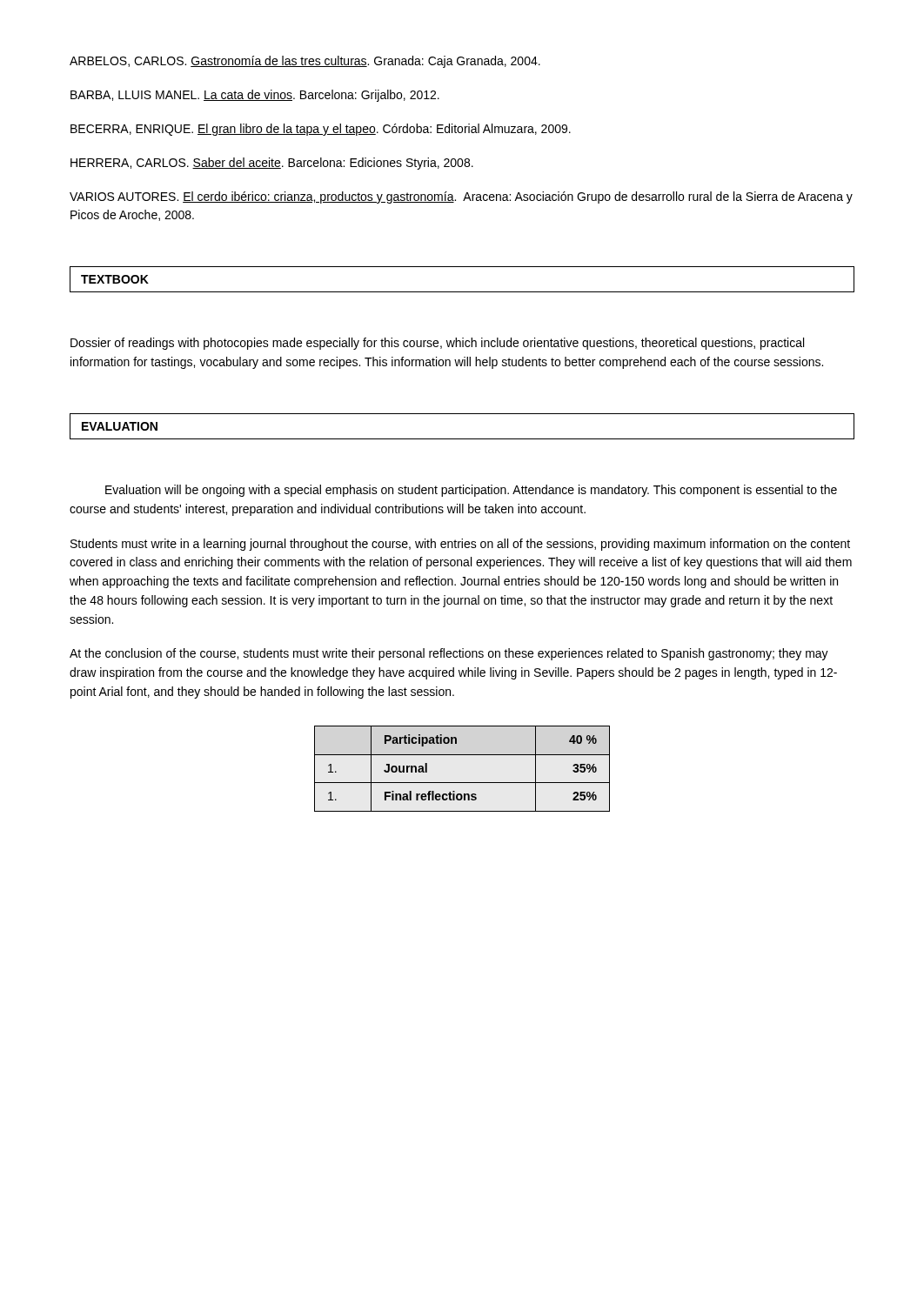Viewport: 924px width, 1305px height.
Task: Find the element starting "VARIOS AUTORES. El cerdo ibérico:"
Action: click(461, 206)
